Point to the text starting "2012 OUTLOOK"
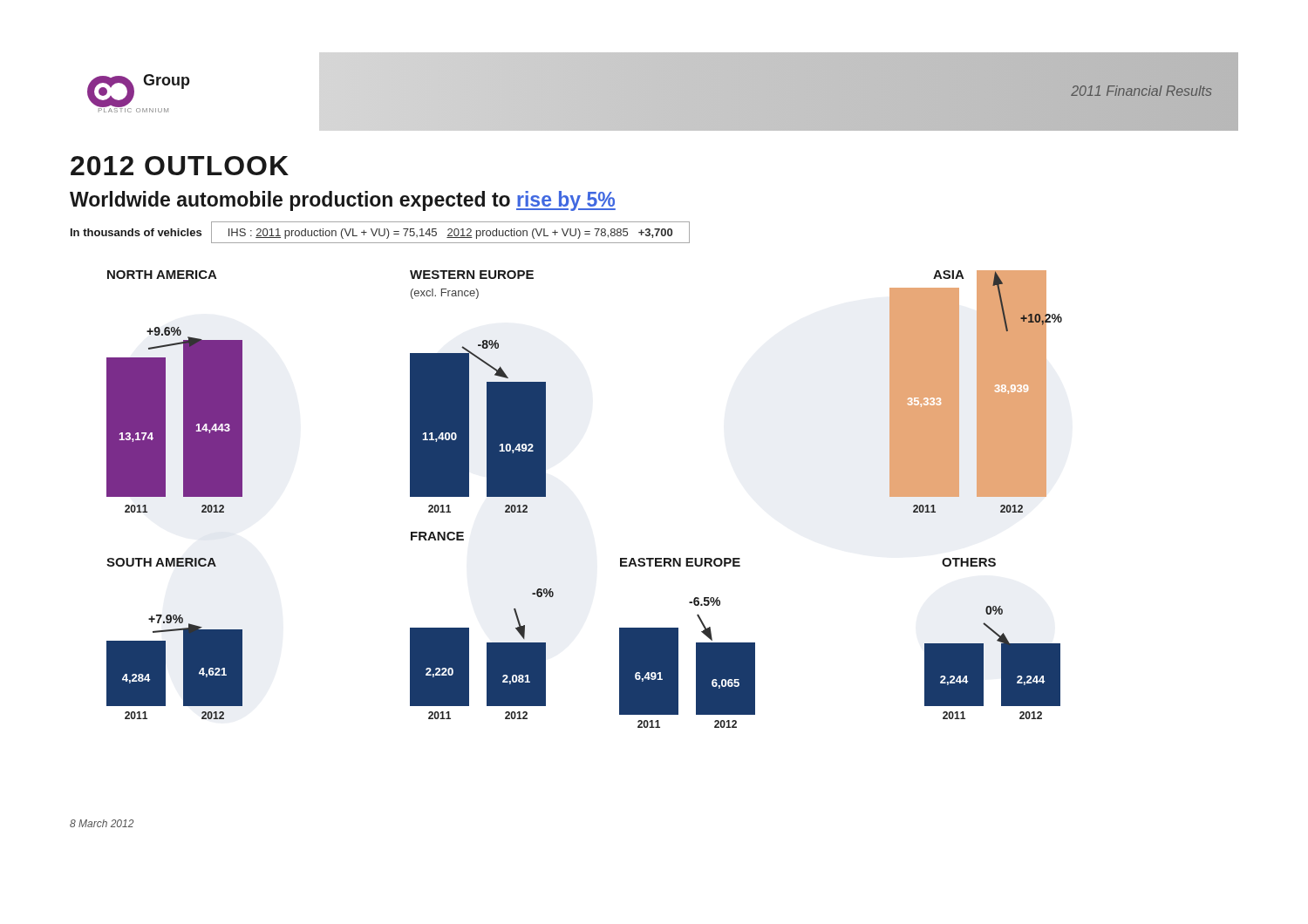1308x924 pixels. [180, 166]
